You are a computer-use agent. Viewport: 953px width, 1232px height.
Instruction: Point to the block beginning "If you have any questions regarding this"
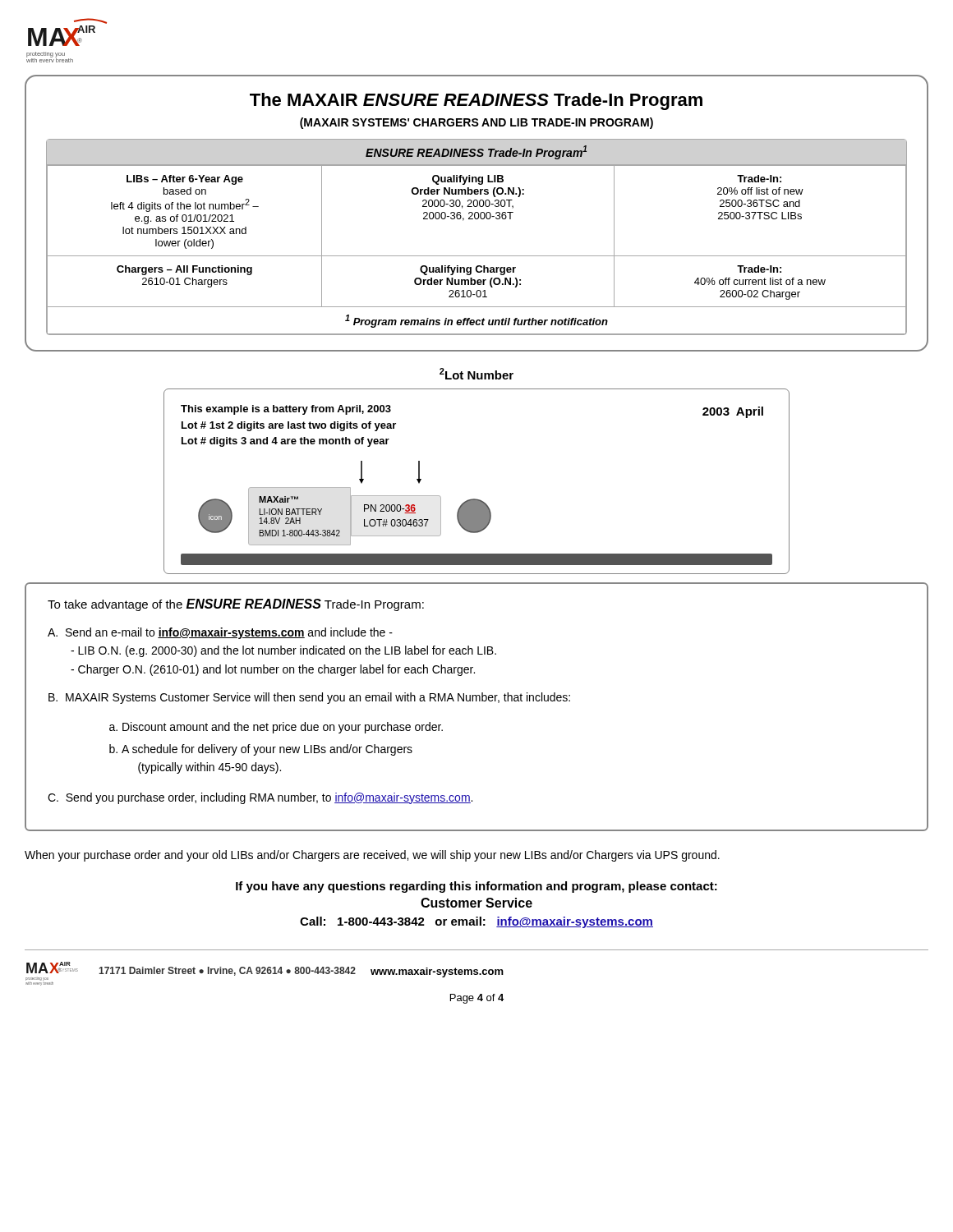tap(476, 904)
